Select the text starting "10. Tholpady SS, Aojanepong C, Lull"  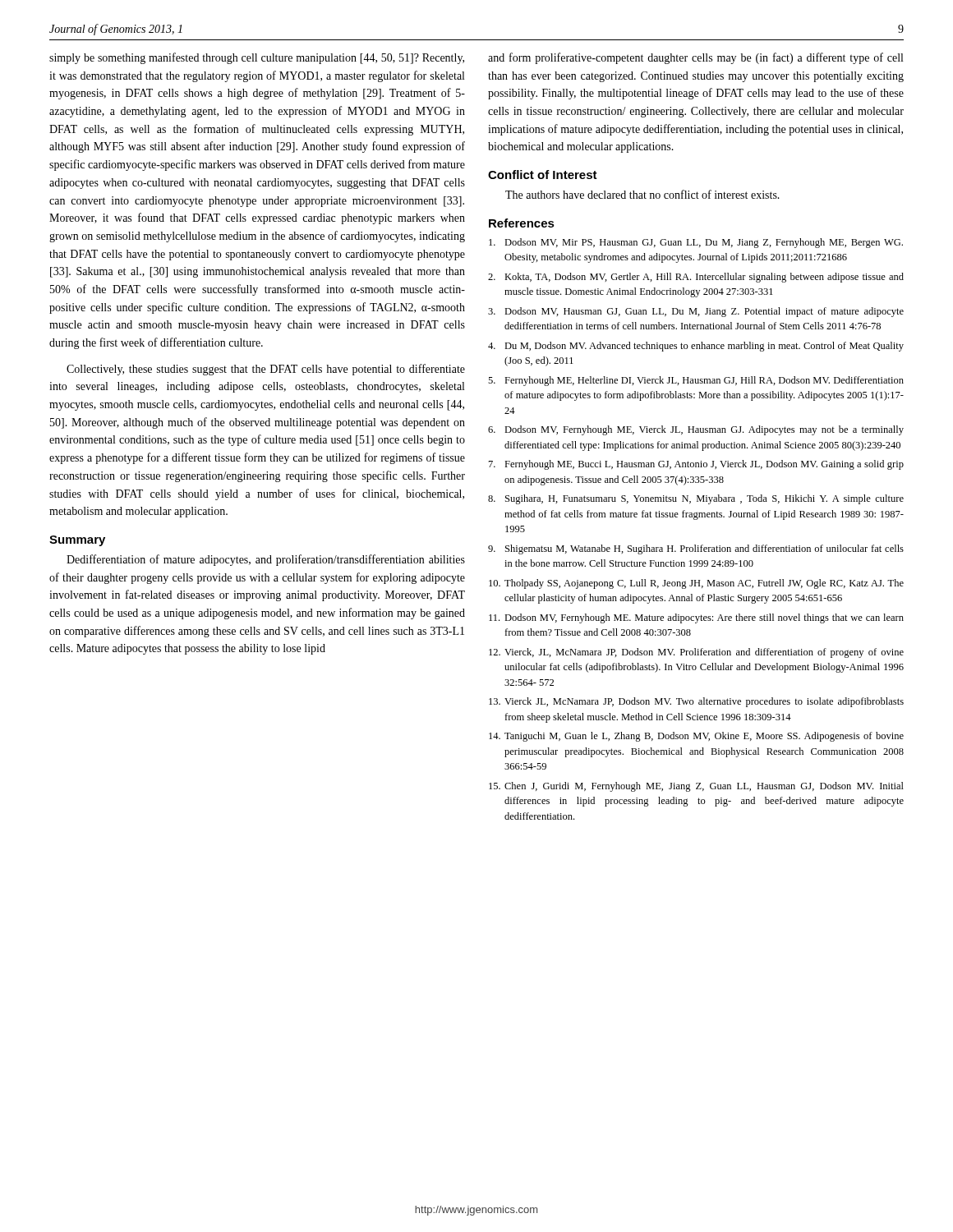tap(696, 591)
